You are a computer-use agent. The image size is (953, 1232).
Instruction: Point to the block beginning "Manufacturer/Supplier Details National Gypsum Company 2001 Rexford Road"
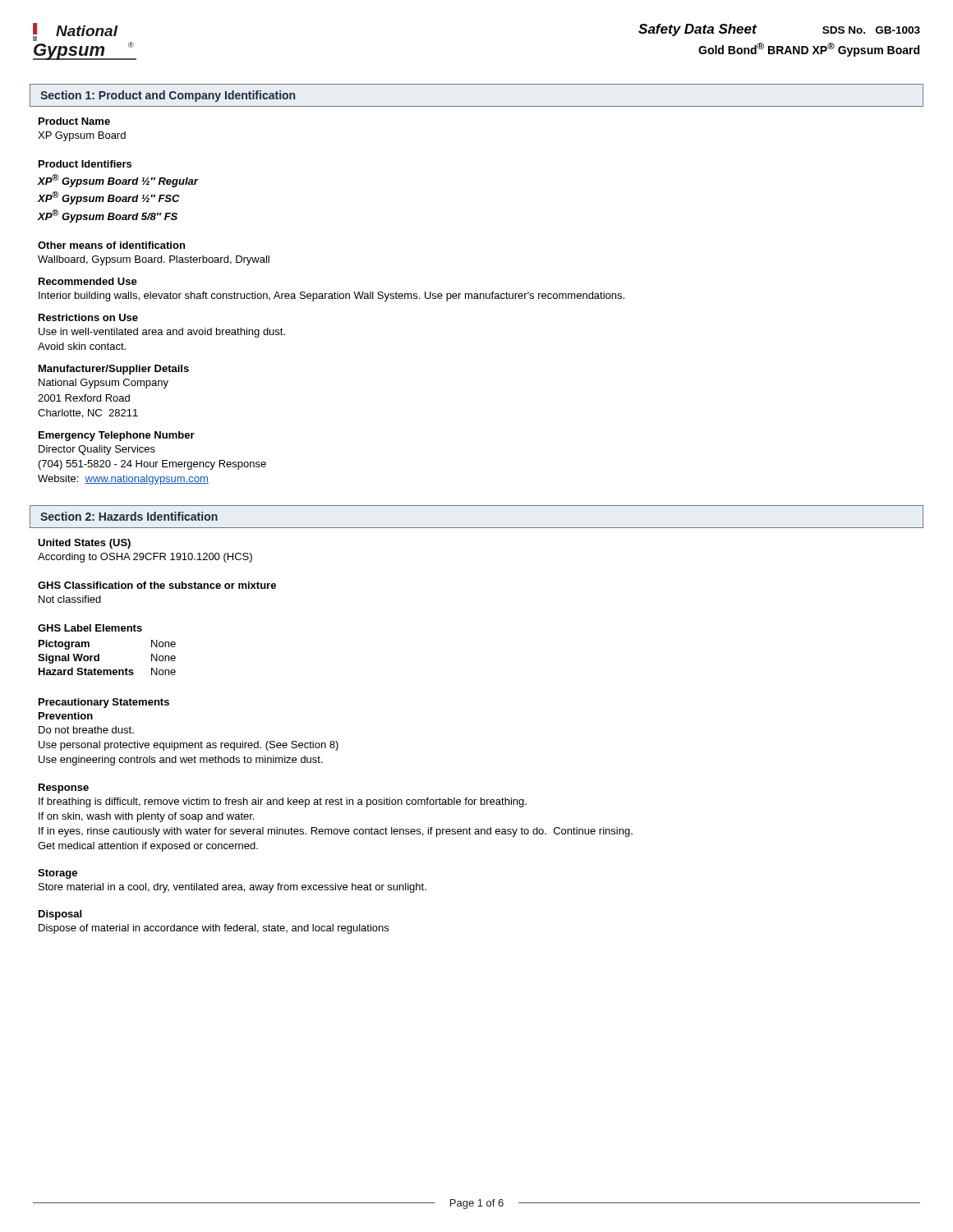pos(114,370)
